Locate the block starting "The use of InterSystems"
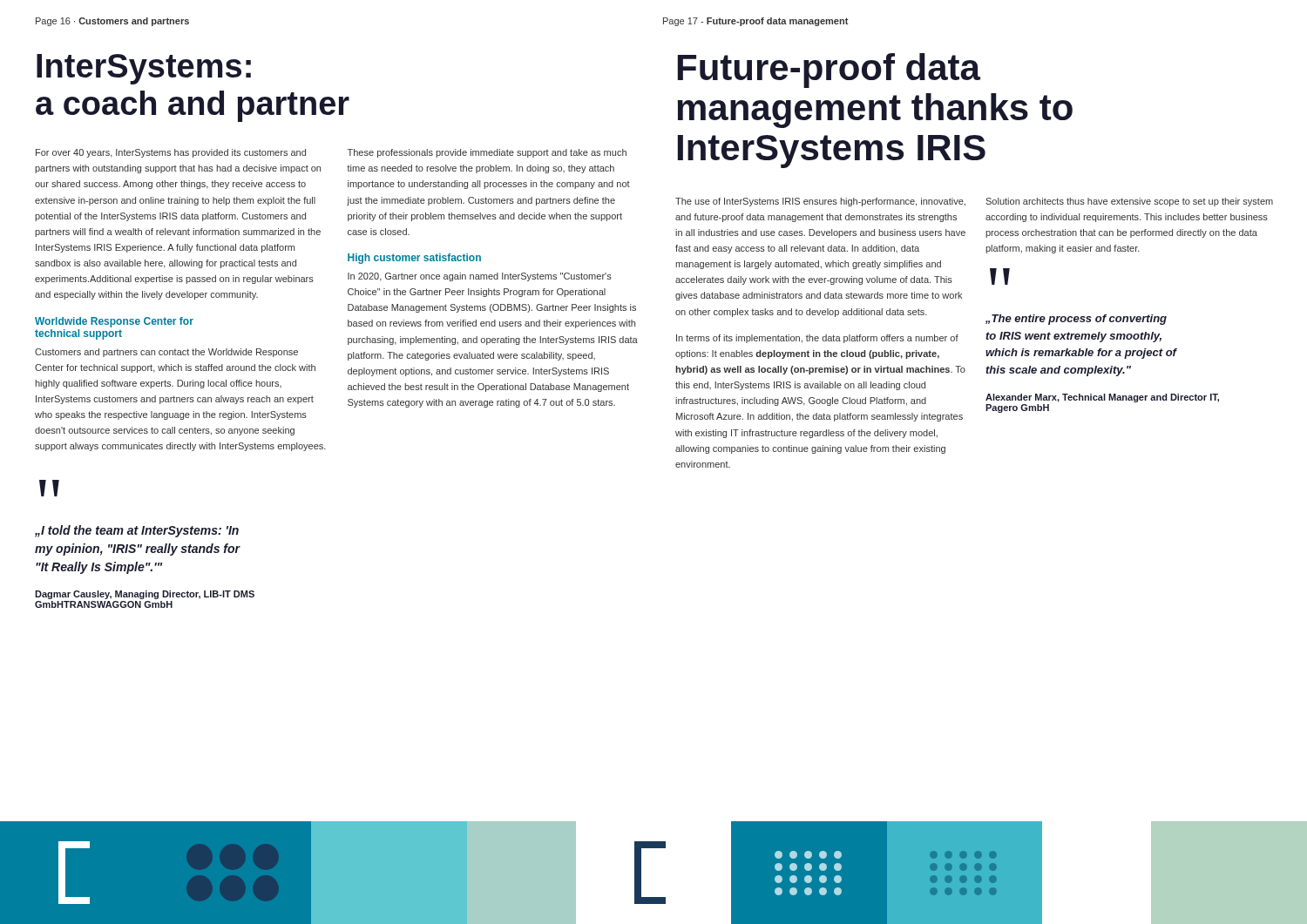Screen dimensions: 924x1307 tap(821, 256)
